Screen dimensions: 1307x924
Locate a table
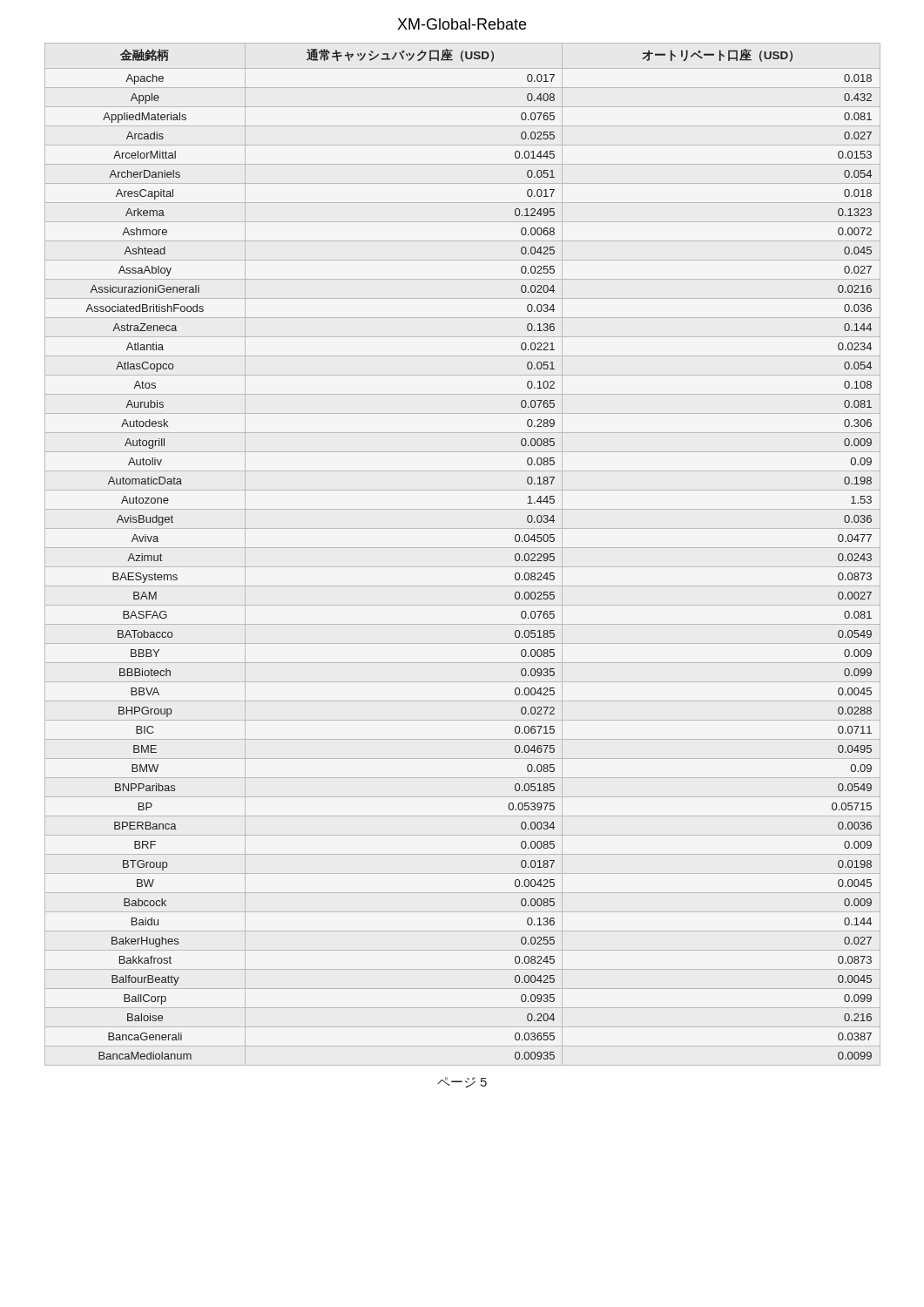click(462, 554)
